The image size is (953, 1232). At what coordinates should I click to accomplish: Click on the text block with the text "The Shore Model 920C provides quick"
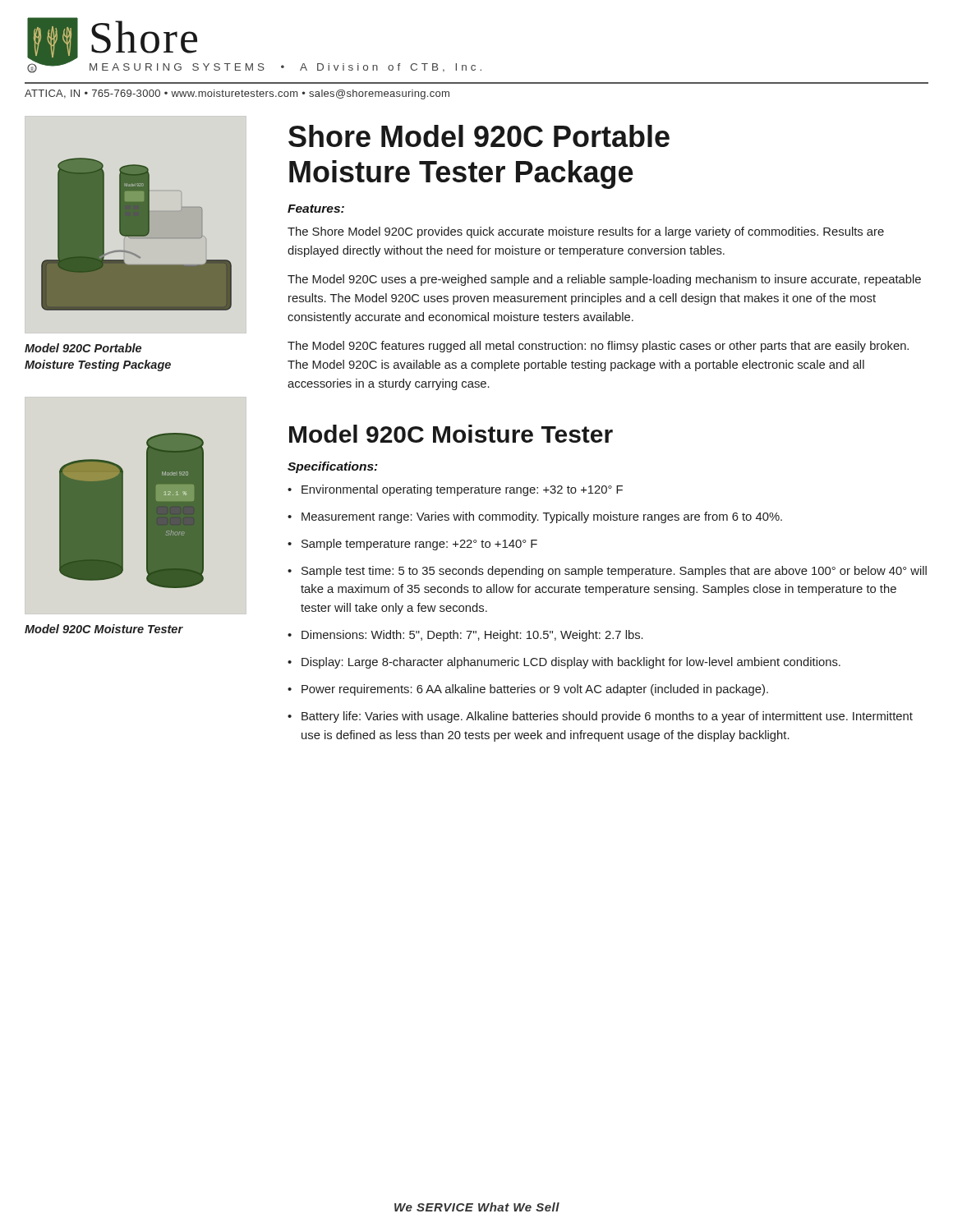586,241
